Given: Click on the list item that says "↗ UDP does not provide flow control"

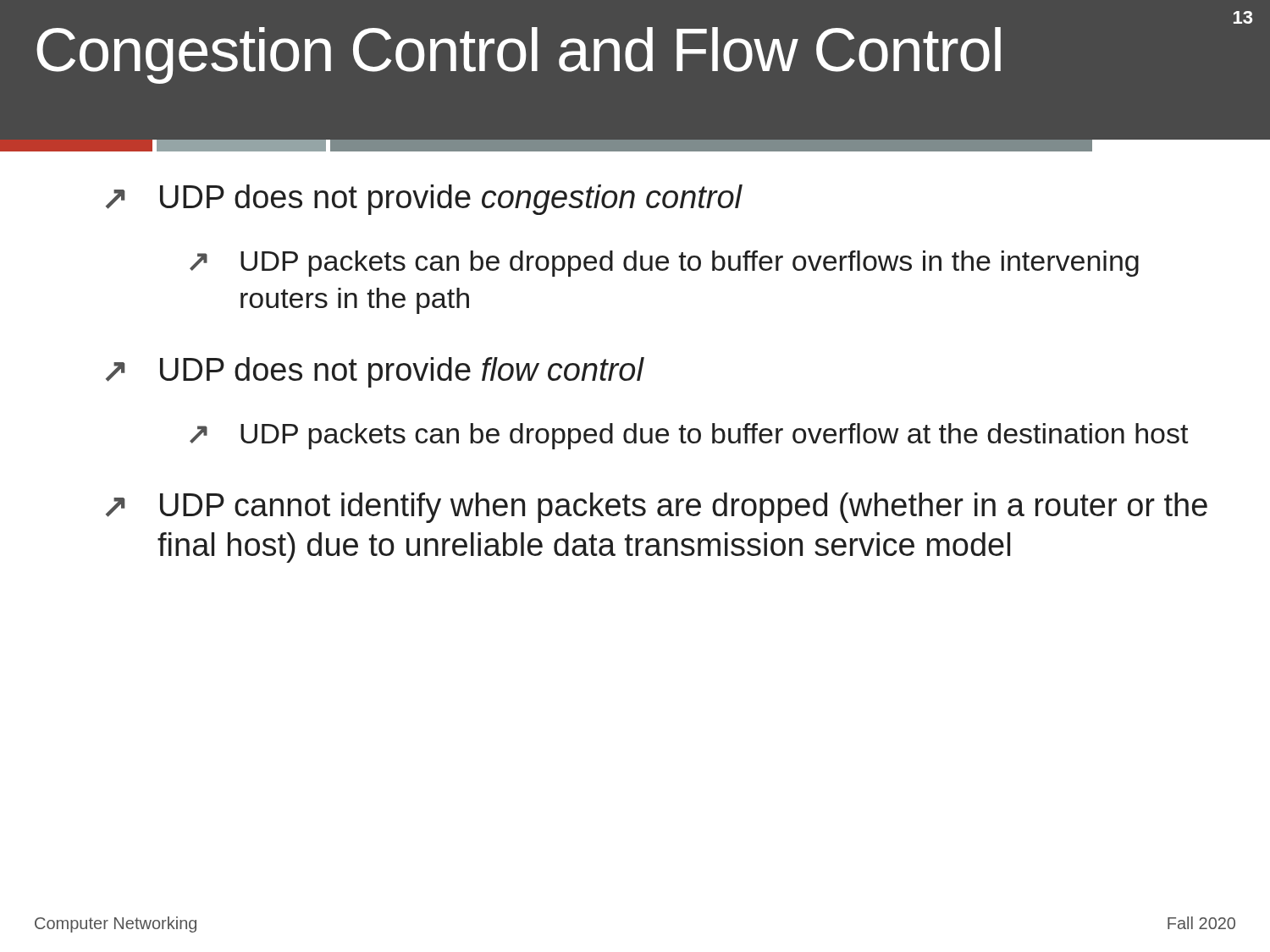Looking at the screenshot, I should (399, 372).
